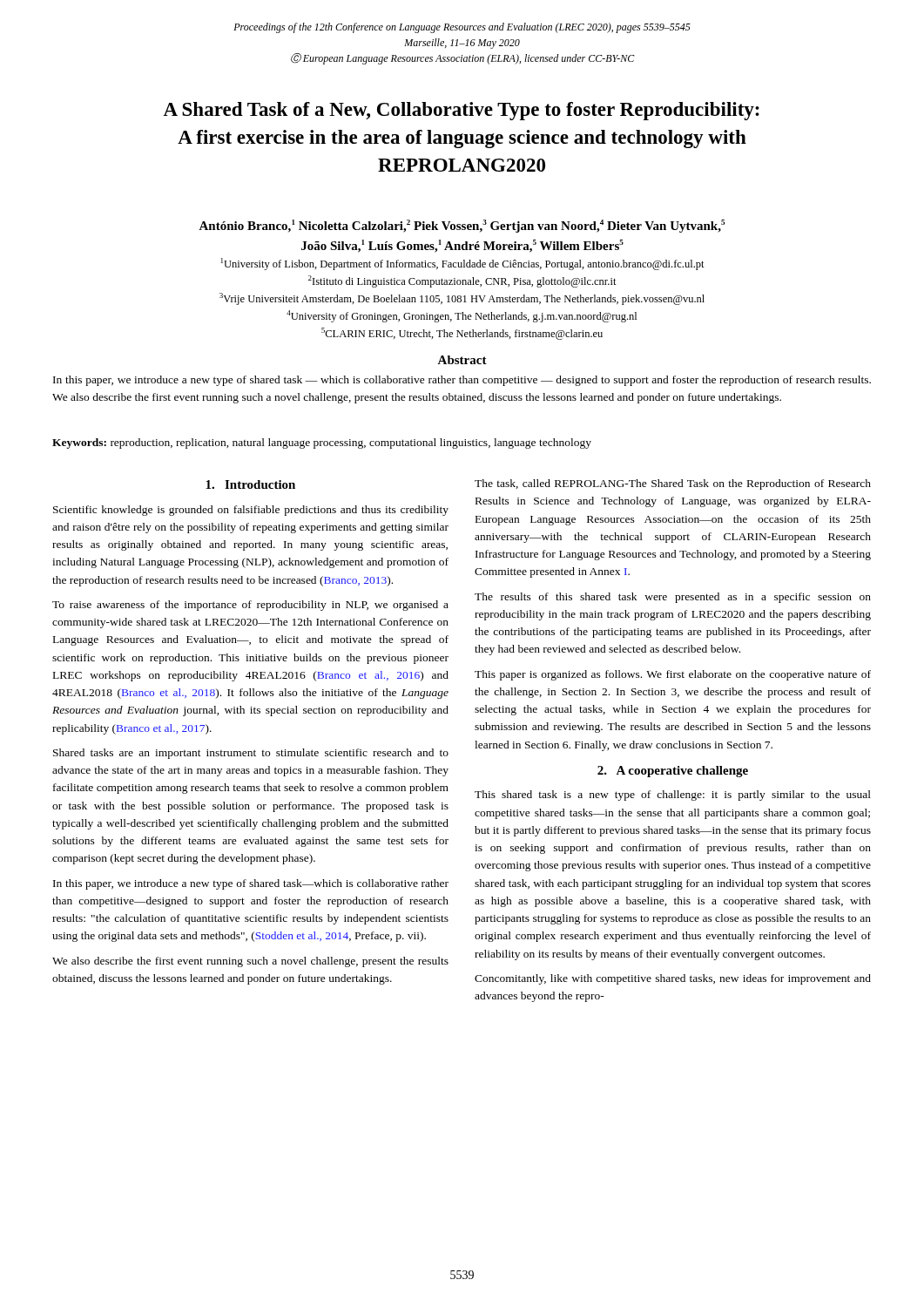Find the block on this page that starts "António Branco,1 Nicoletta Calzolari,2 Piek"
This screenshot has width=924, height=1307.
point(462,279)
